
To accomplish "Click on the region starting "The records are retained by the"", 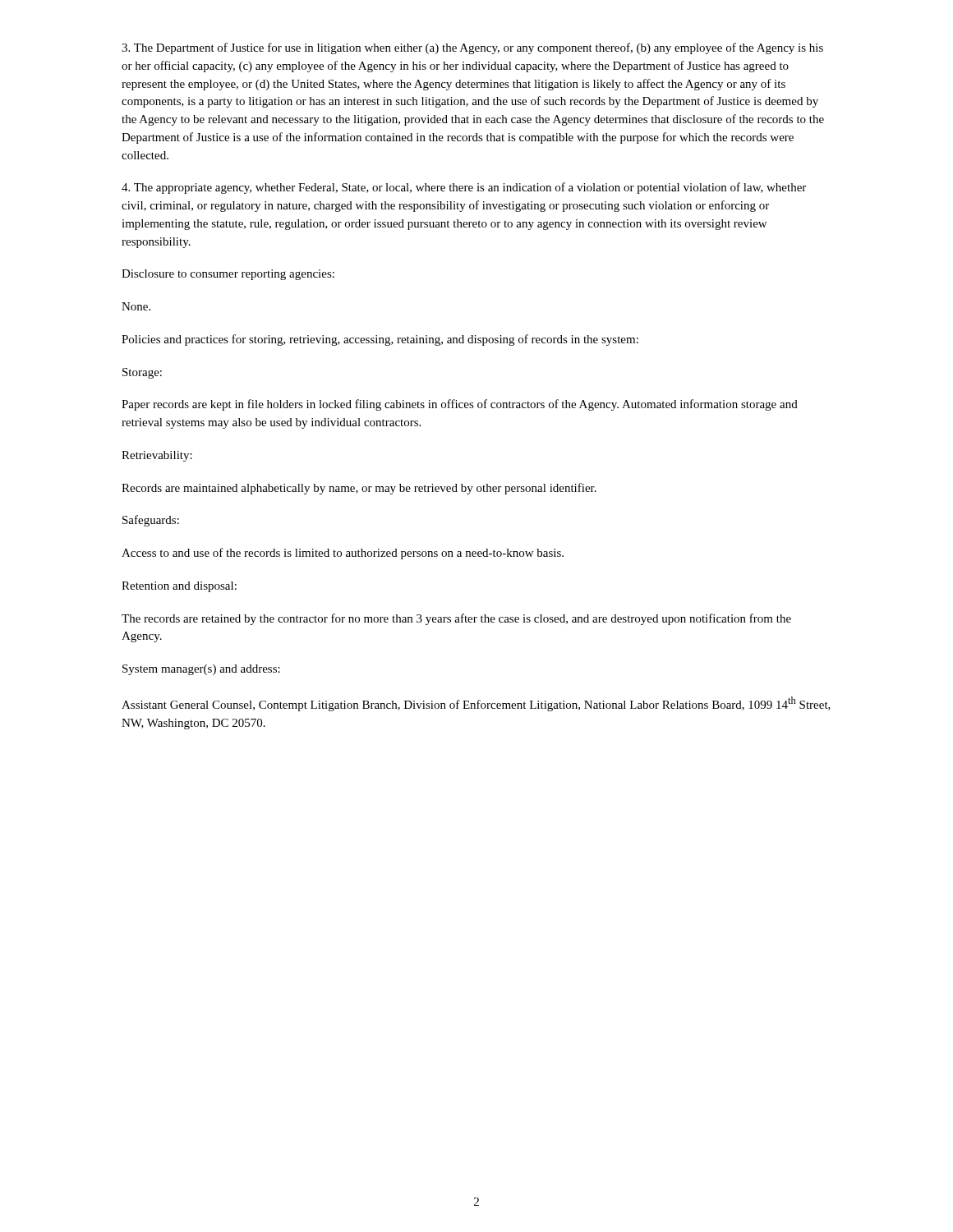I will pos(456,627).
